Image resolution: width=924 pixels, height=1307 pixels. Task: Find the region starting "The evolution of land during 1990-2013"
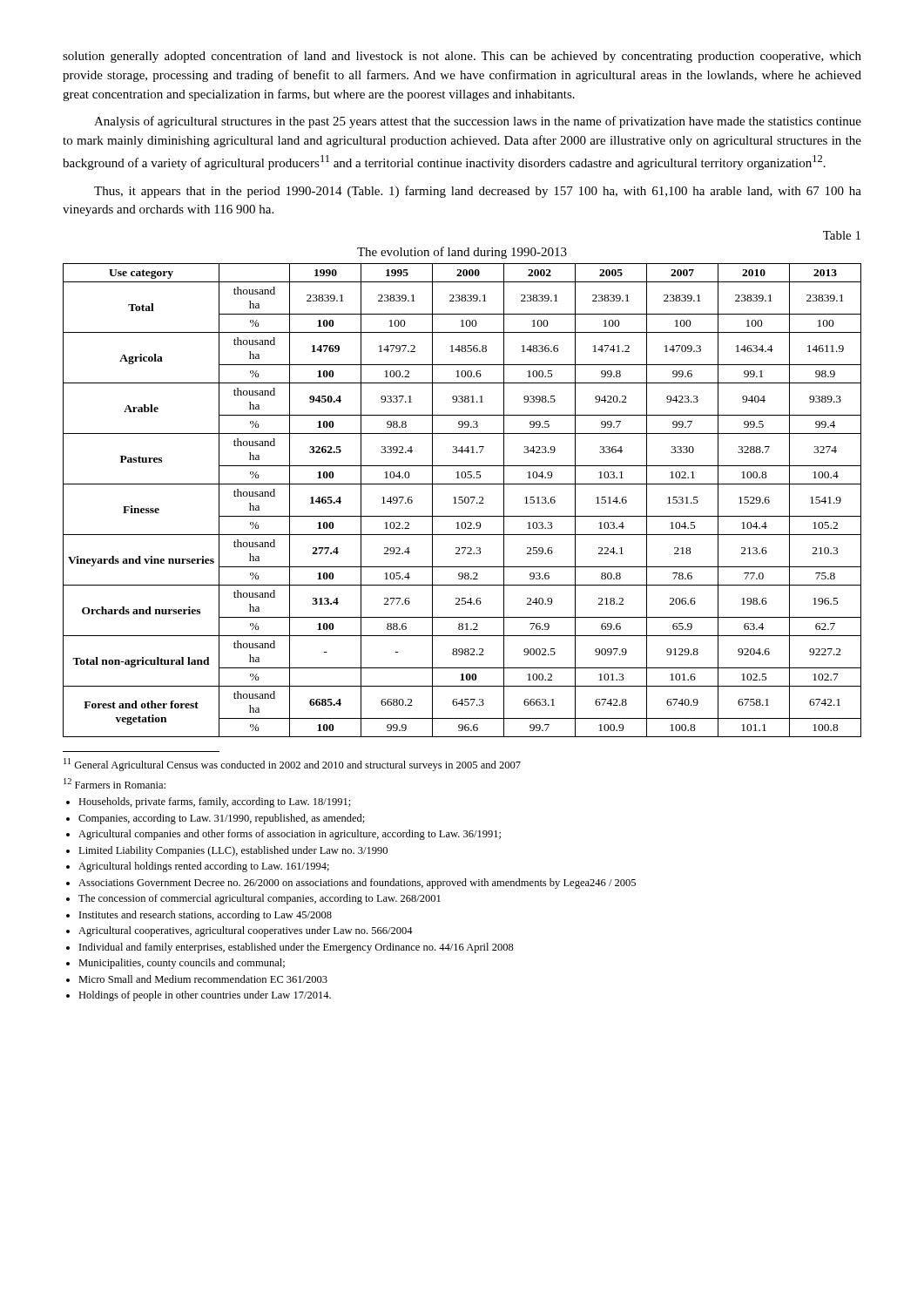click(x=462, y=252)
